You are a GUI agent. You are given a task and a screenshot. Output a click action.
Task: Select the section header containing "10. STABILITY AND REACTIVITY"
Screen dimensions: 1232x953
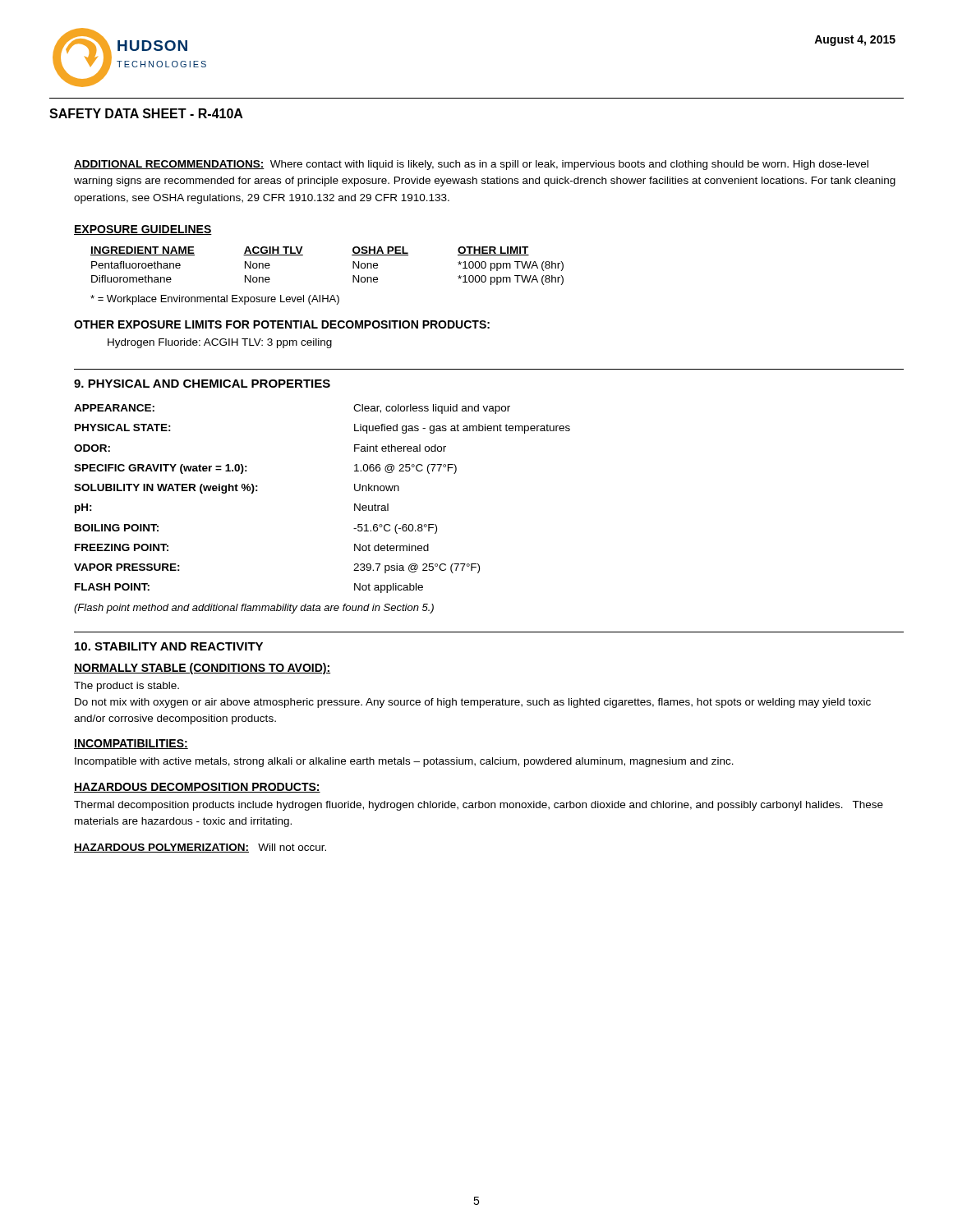pyautogui.click(x=169, y=646)
